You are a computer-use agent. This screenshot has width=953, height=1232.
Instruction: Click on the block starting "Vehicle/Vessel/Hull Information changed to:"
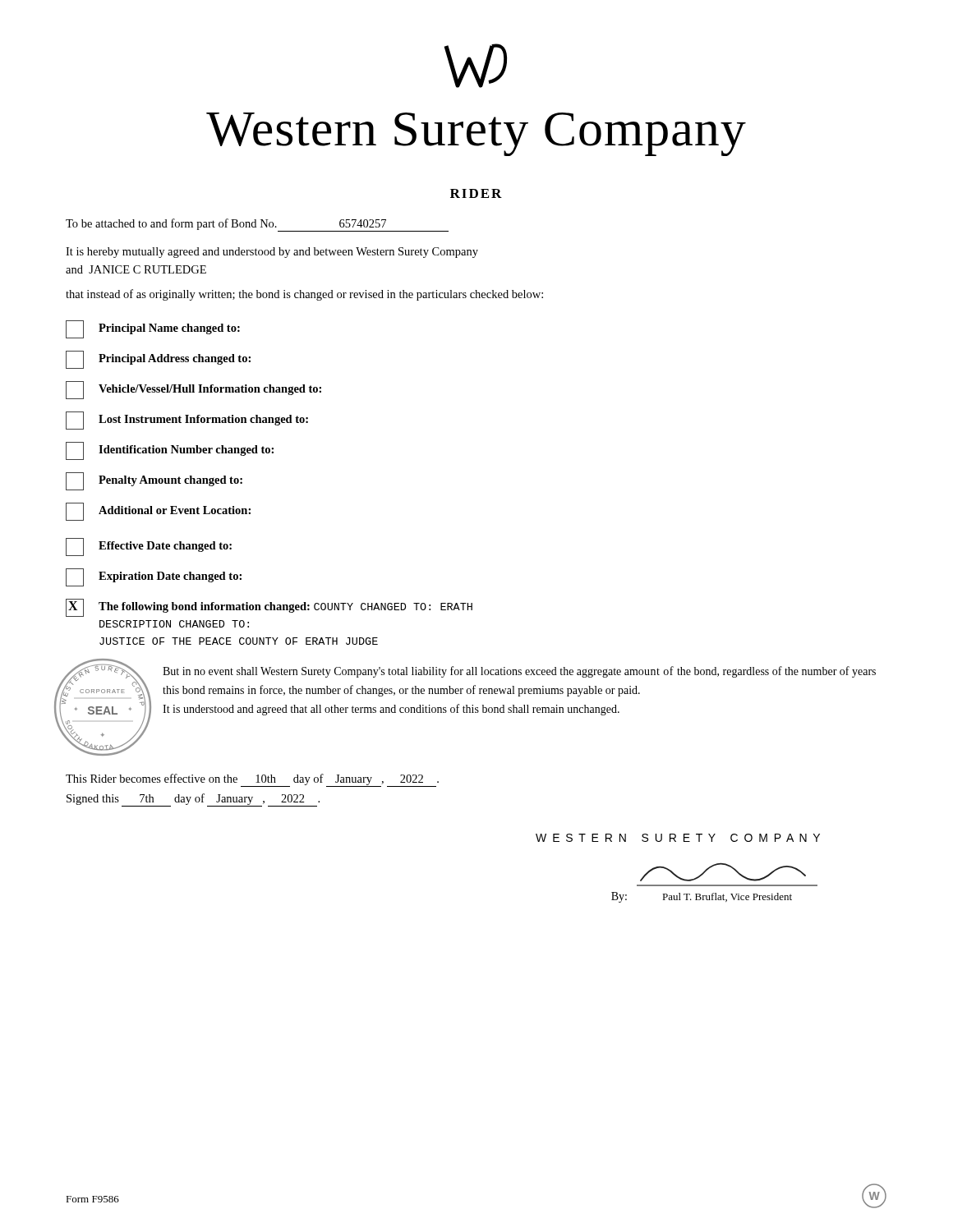click(194, 390)
